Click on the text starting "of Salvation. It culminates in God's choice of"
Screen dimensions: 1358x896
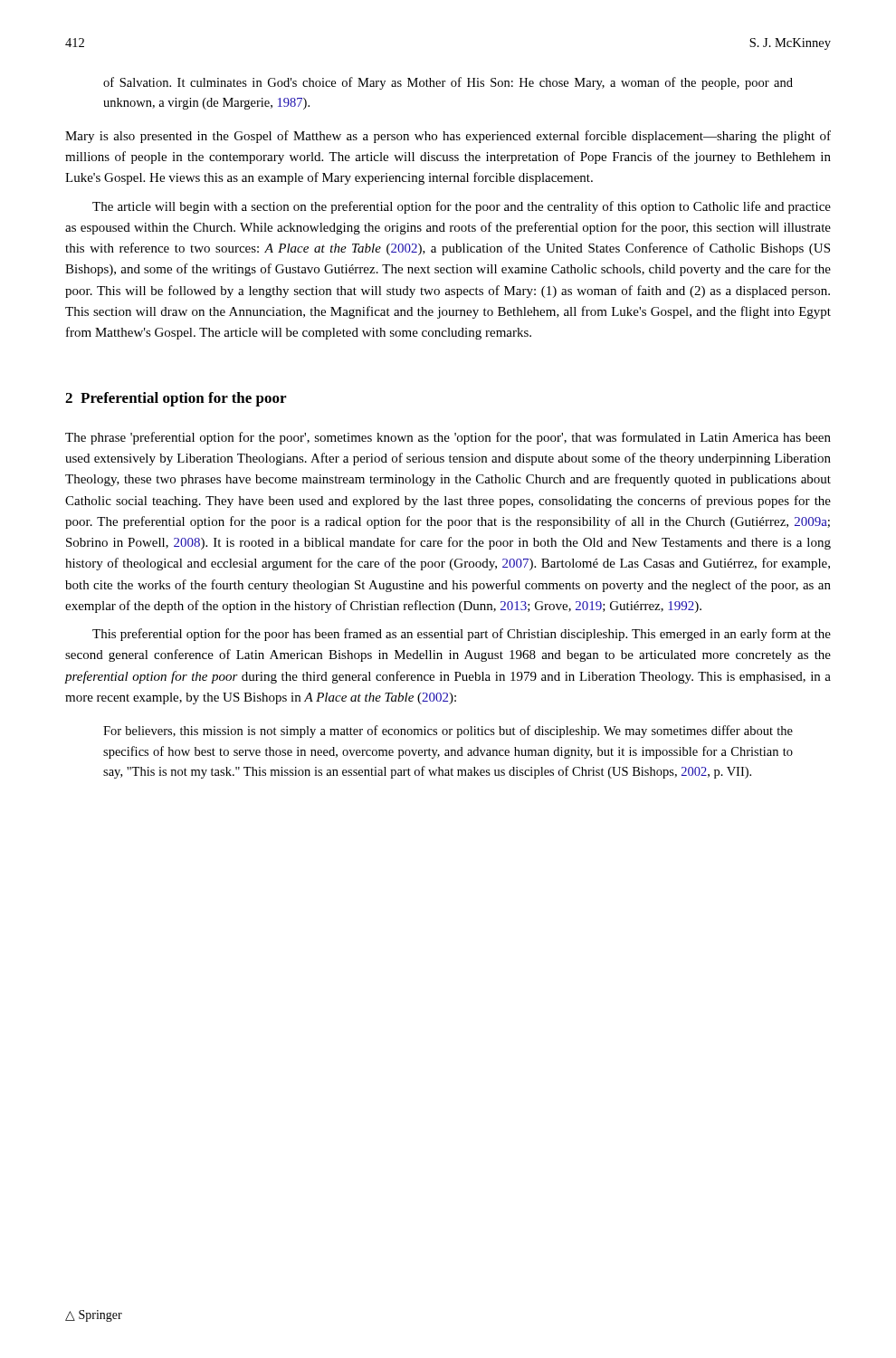tap(448, 93)
